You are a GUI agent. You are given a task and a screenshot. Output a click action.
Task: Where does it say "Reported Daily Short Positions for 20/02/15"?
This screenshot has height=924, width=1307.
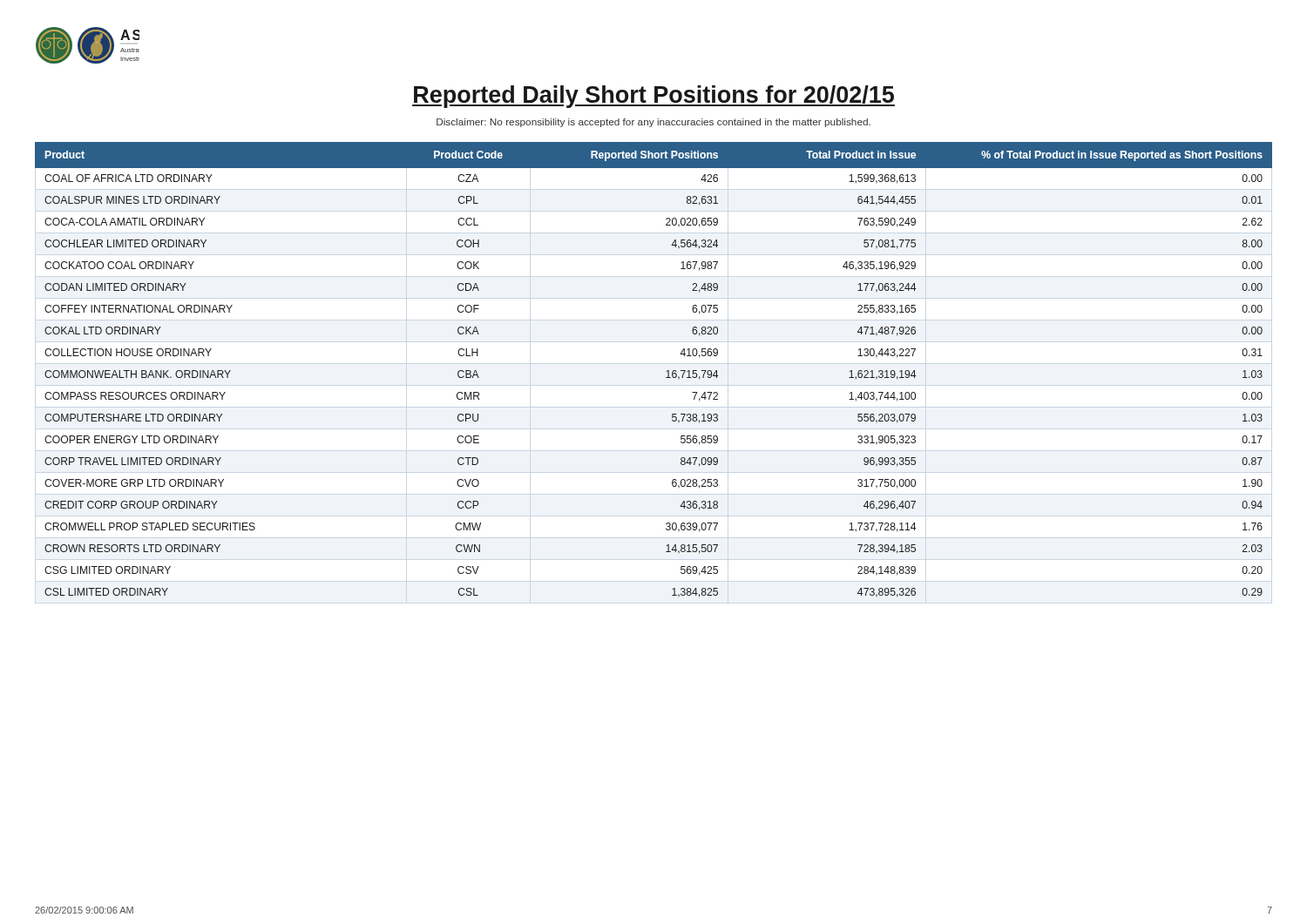tap(654, 95)
